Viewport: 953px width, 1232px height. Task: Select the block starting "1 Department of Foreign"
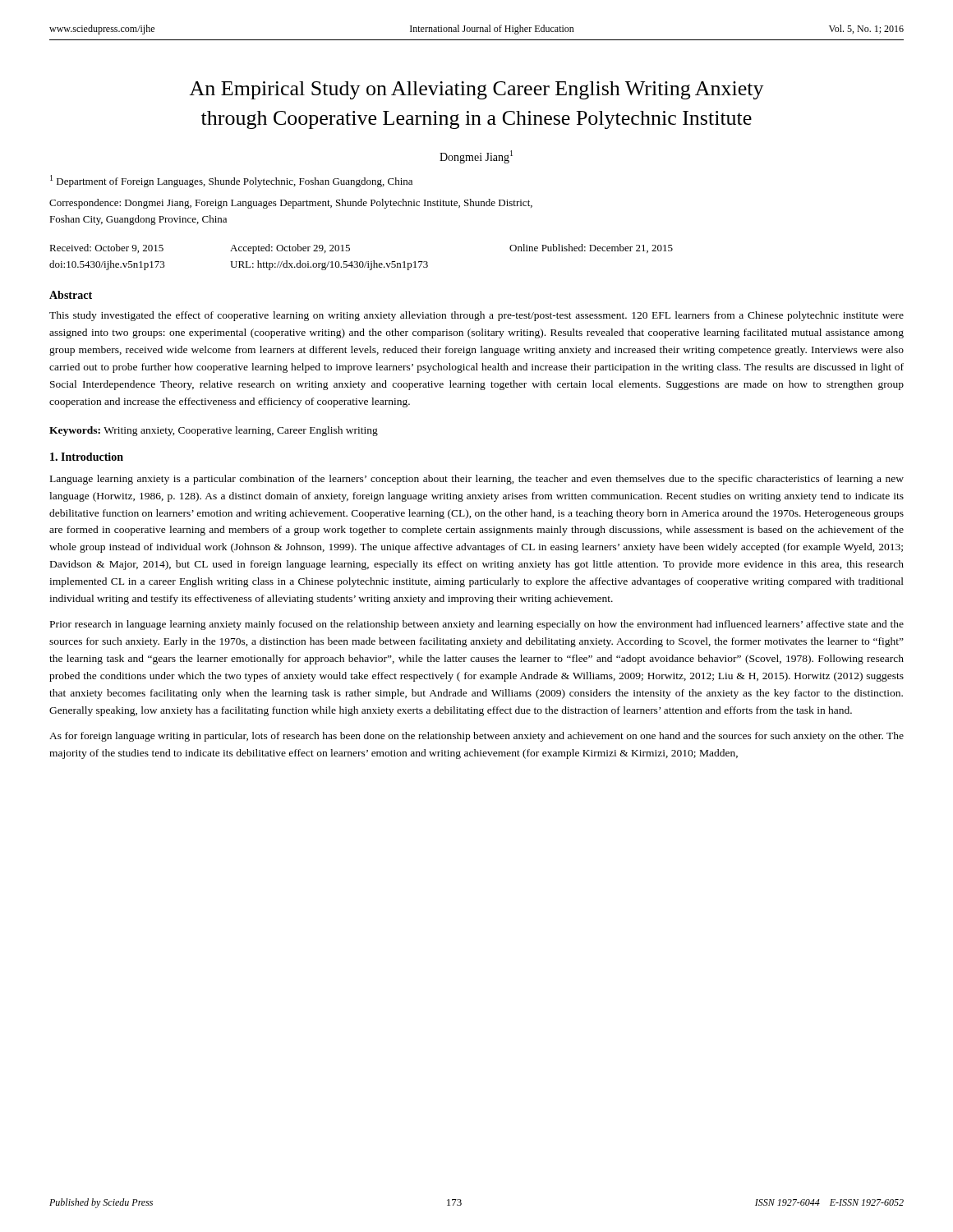(x=231, y=181)
